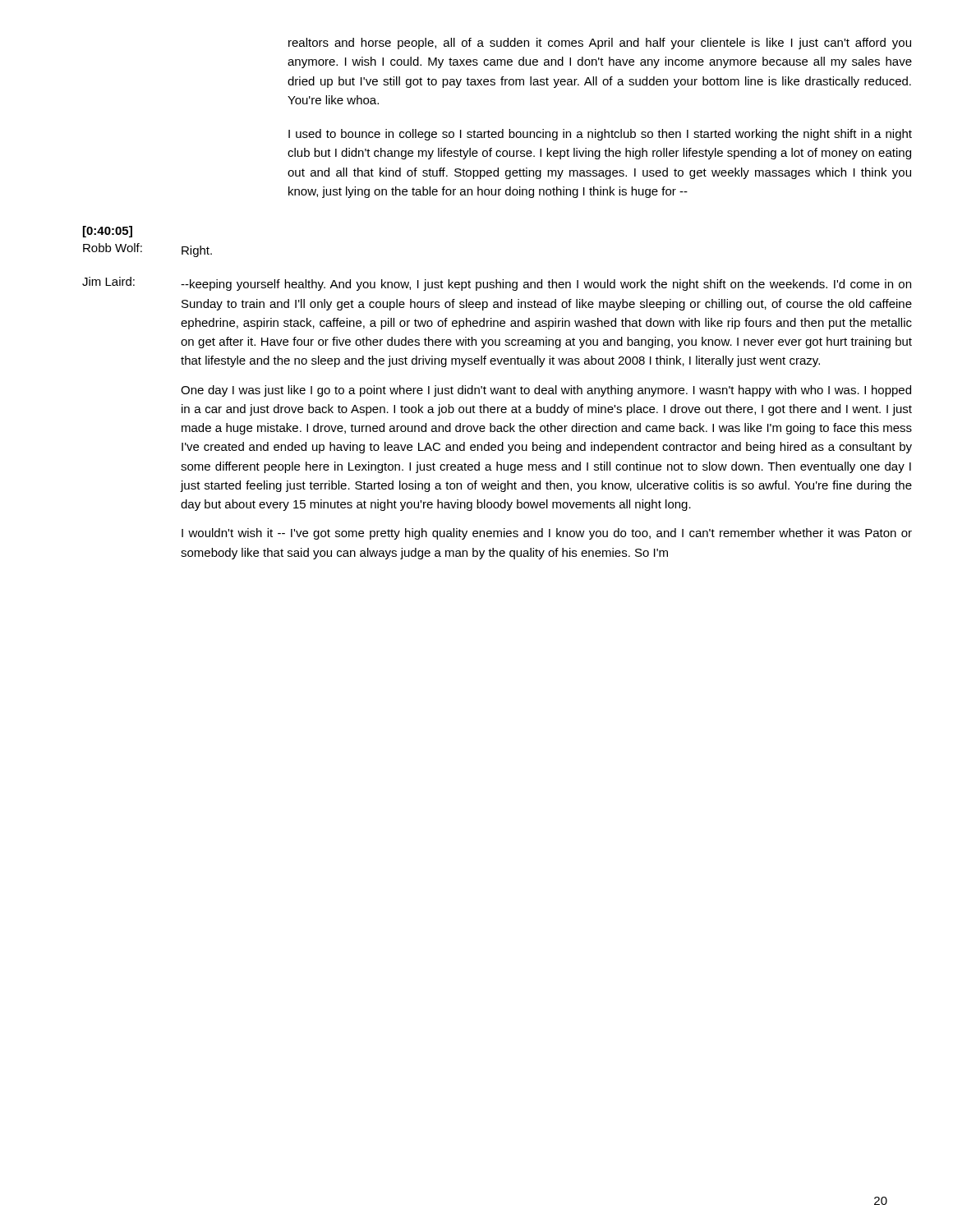Navigate to the text block starting "Jim Laird:"
This screenshot has height=1232, width=953.
click(109, 282)
